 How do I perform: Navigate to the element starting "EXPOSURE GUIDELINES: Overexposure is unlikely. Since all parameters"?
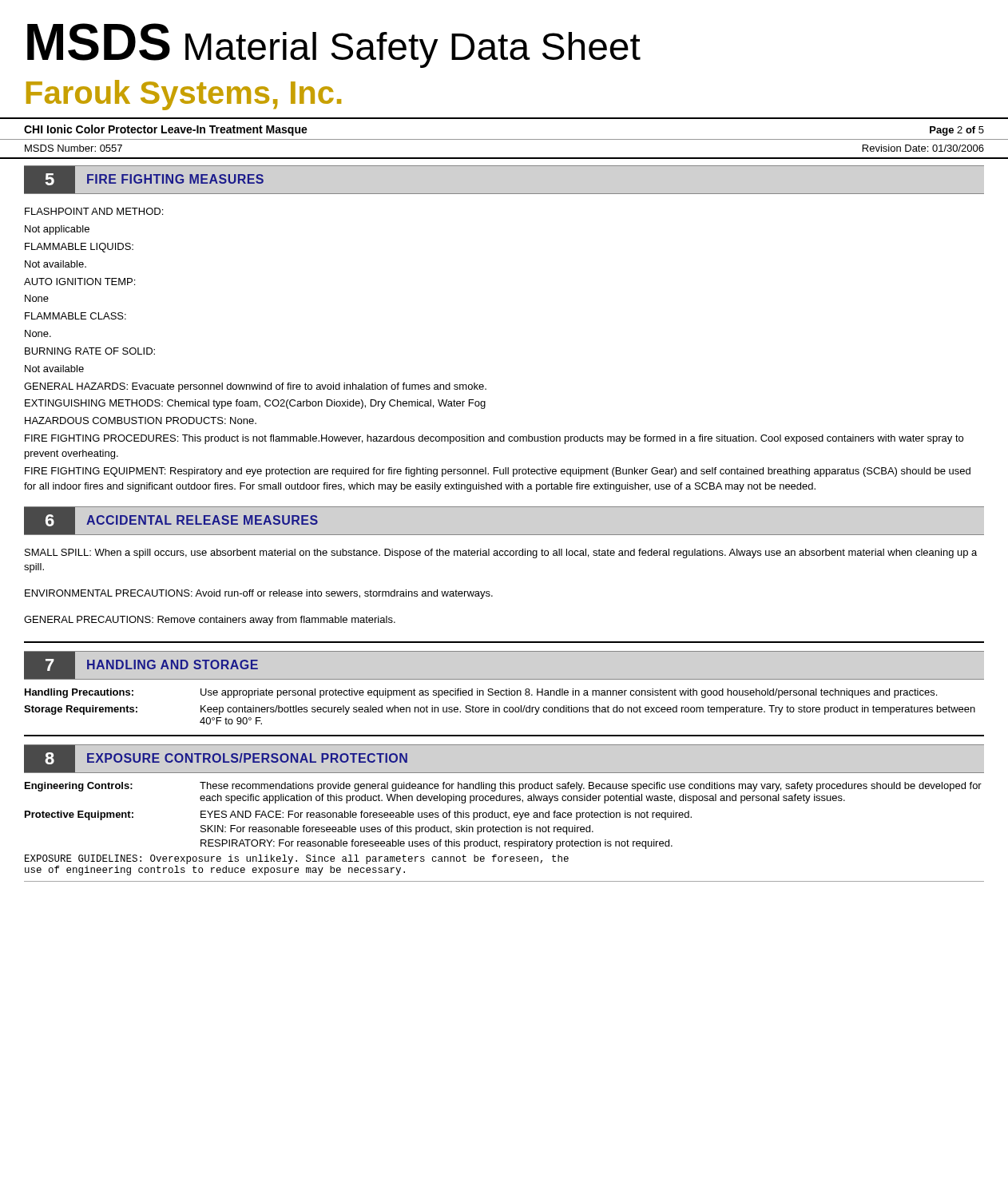(x=297, y=865)
